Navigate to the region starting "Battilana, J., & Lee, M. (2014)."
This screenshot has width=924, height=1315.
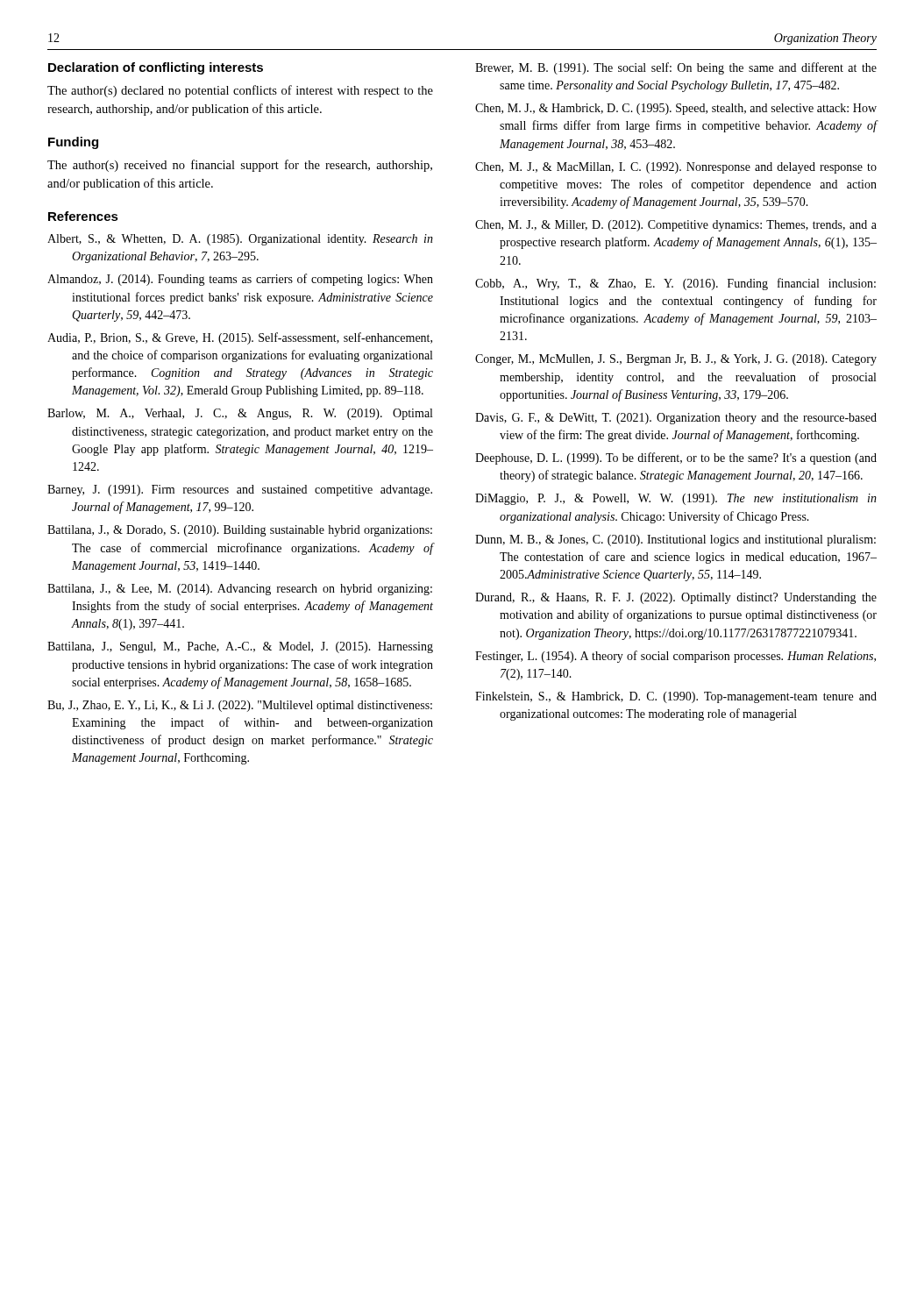[x=240, y=606]
